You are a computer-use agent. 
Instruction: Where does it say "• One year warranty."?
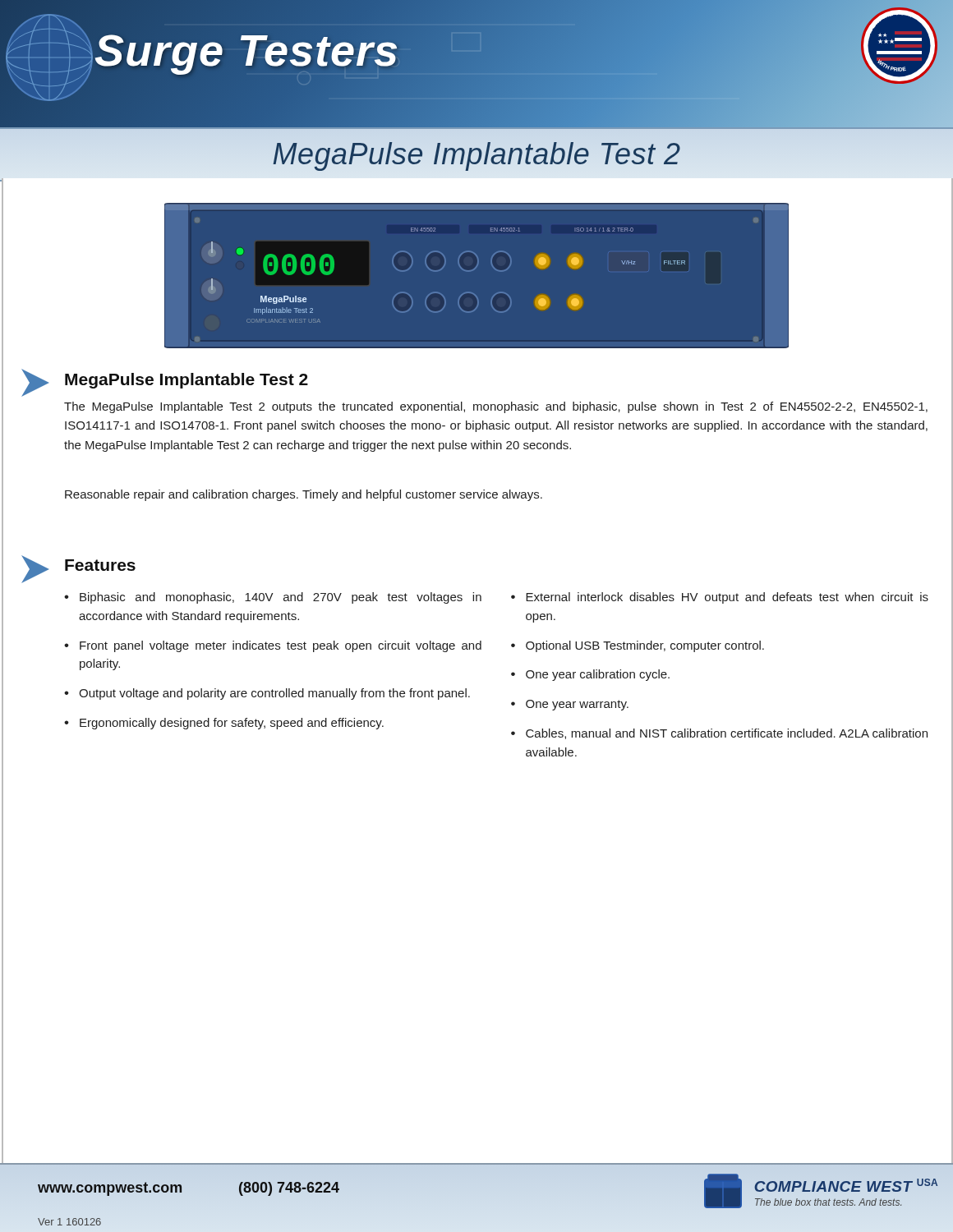(x=570, y=704)
